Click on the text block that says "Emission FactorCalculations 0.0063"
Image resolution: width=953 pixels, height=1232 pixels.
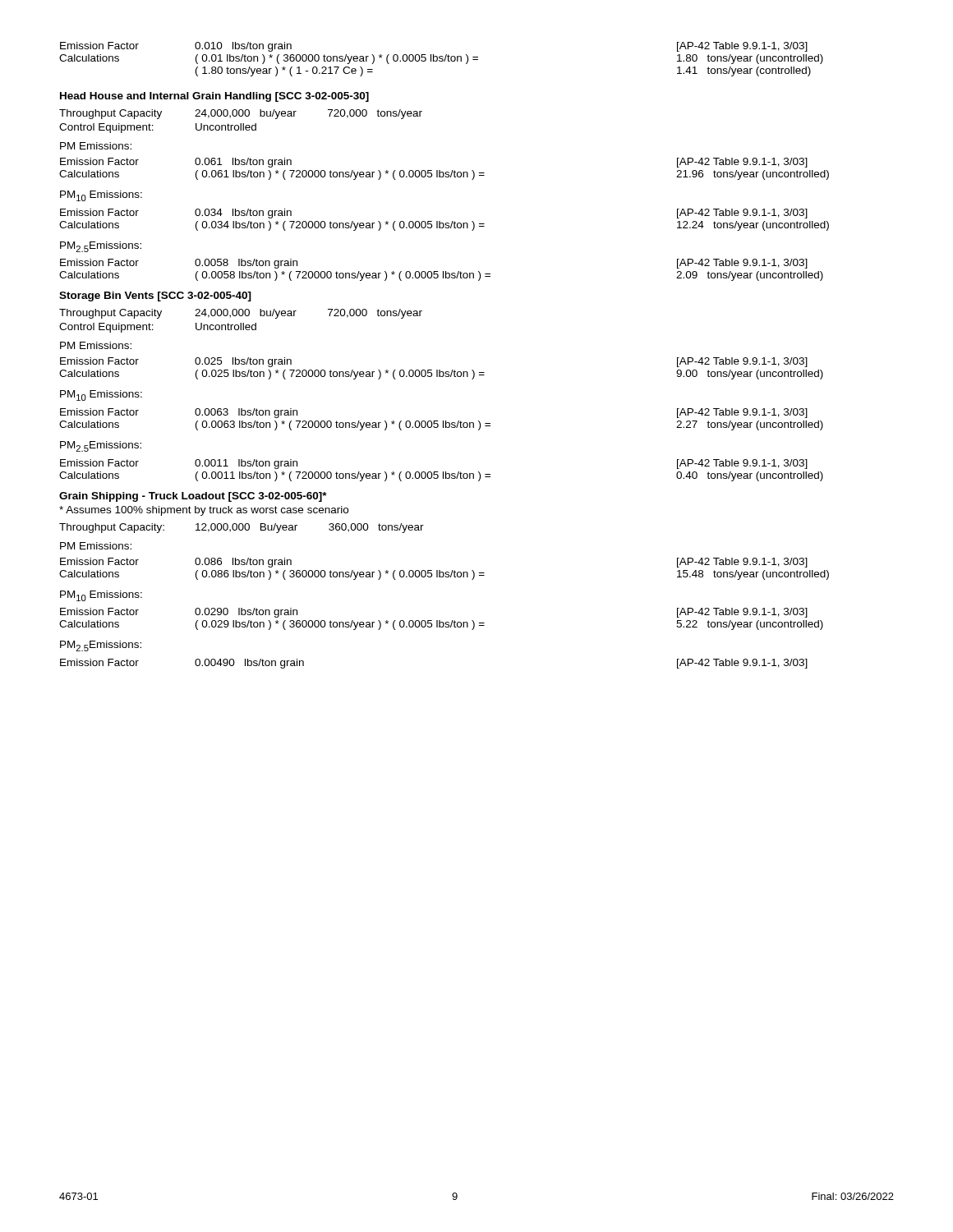coord(476,418)
